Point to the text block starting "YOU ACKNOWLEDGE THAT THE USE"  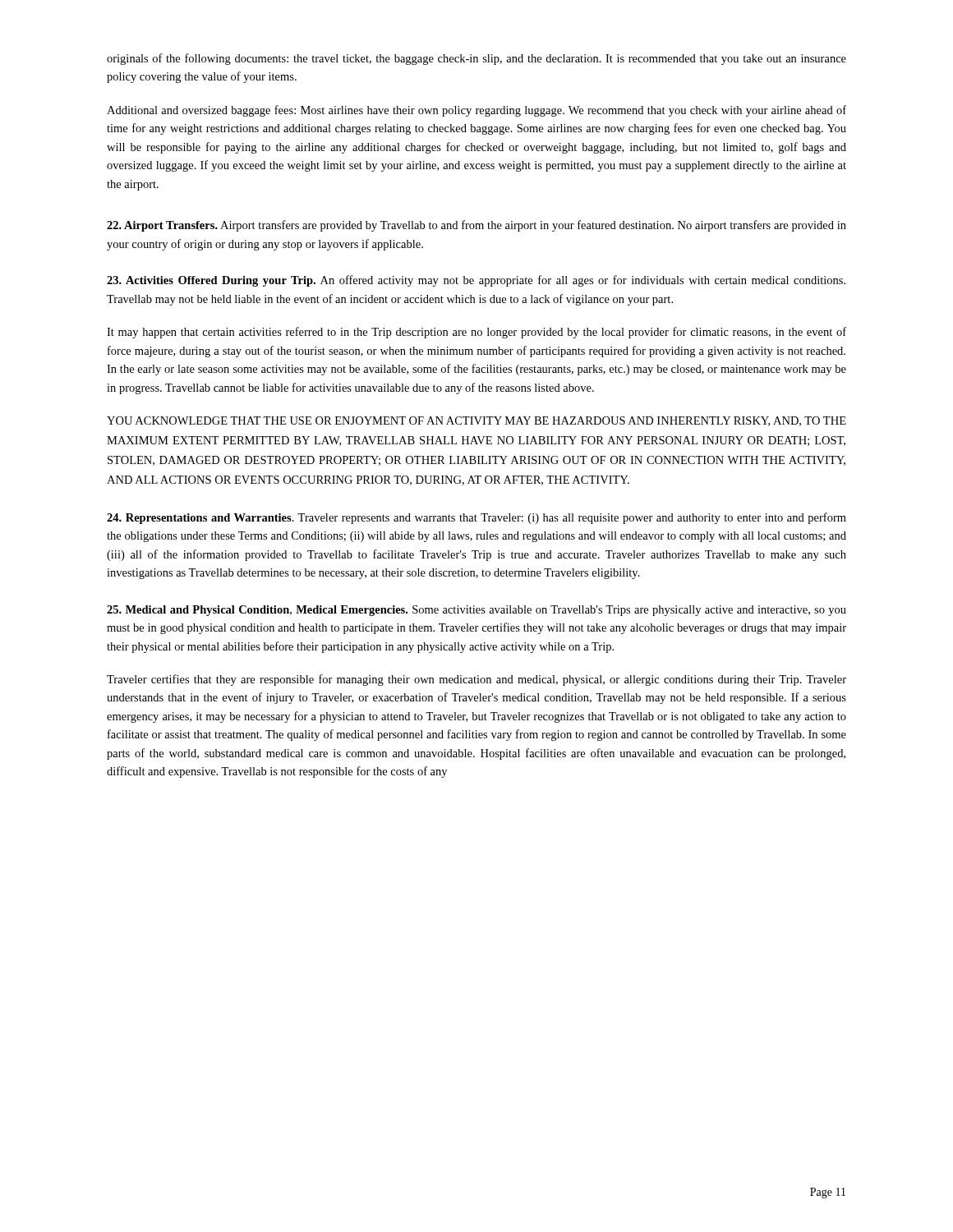pos(476,450)
